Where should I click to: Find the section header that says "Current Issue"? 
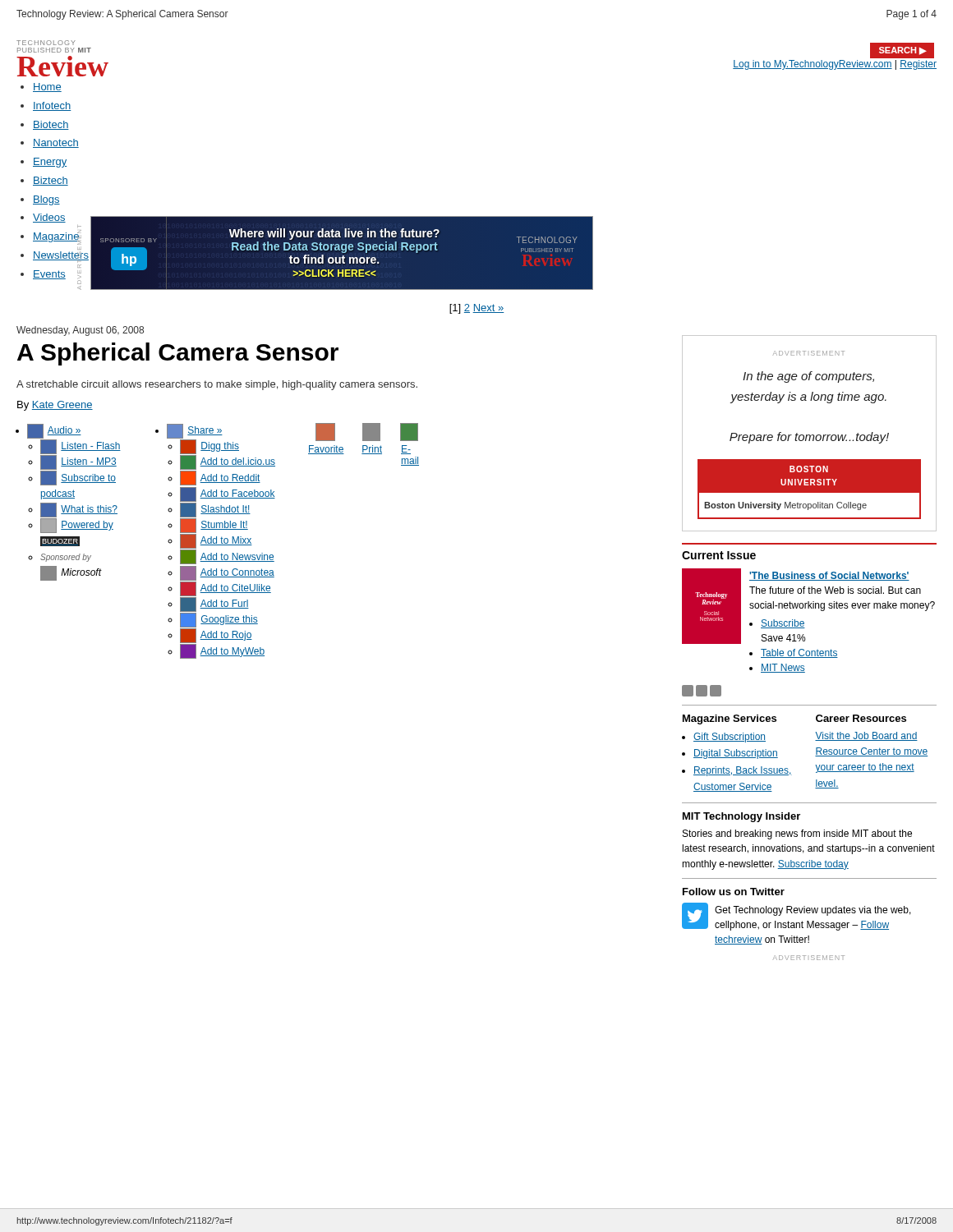(719, 555)
